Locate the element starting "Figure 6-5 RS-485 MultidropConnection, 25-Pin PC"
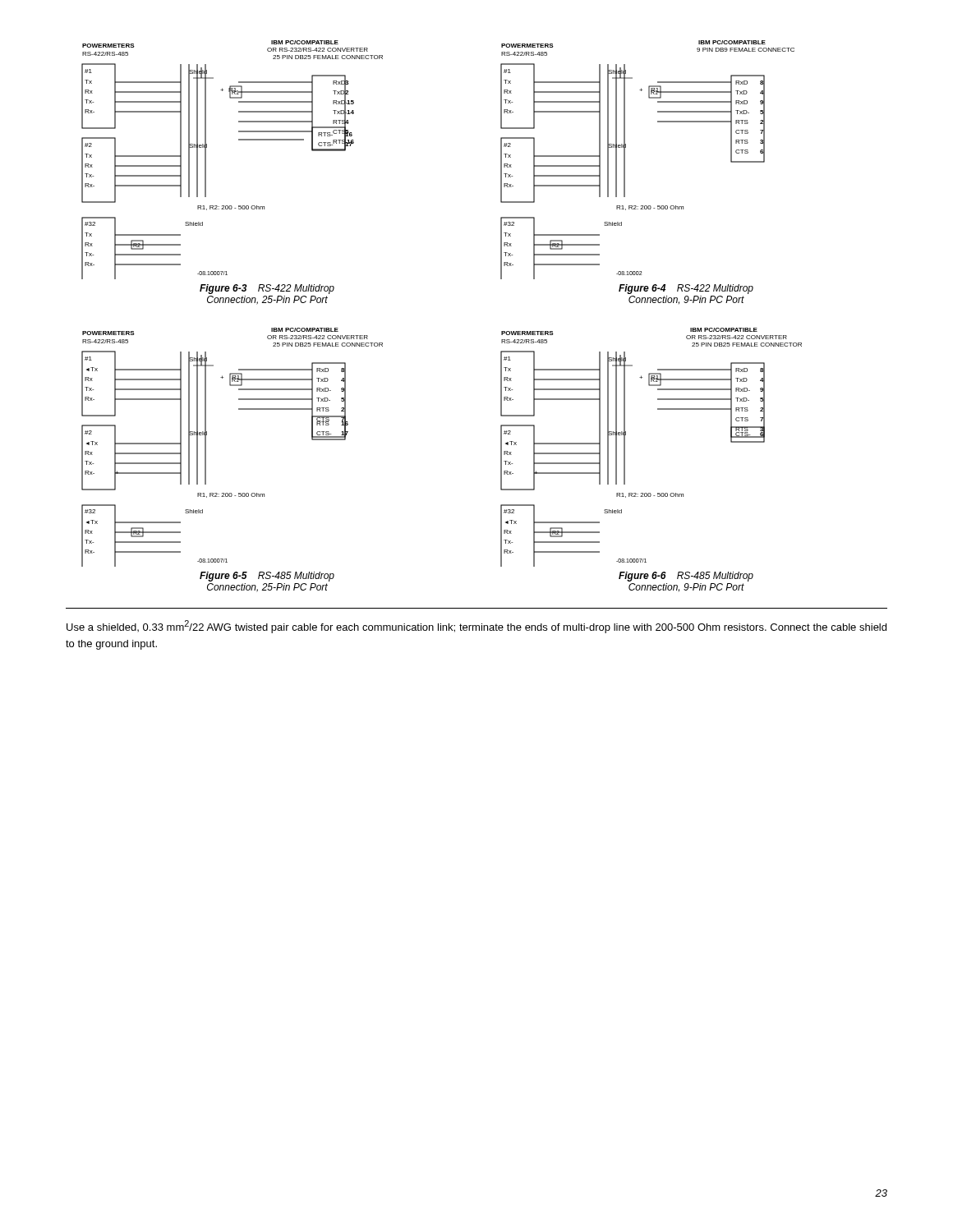The width and height of the screenshot is (953, 1232). [x=267, y=582]
